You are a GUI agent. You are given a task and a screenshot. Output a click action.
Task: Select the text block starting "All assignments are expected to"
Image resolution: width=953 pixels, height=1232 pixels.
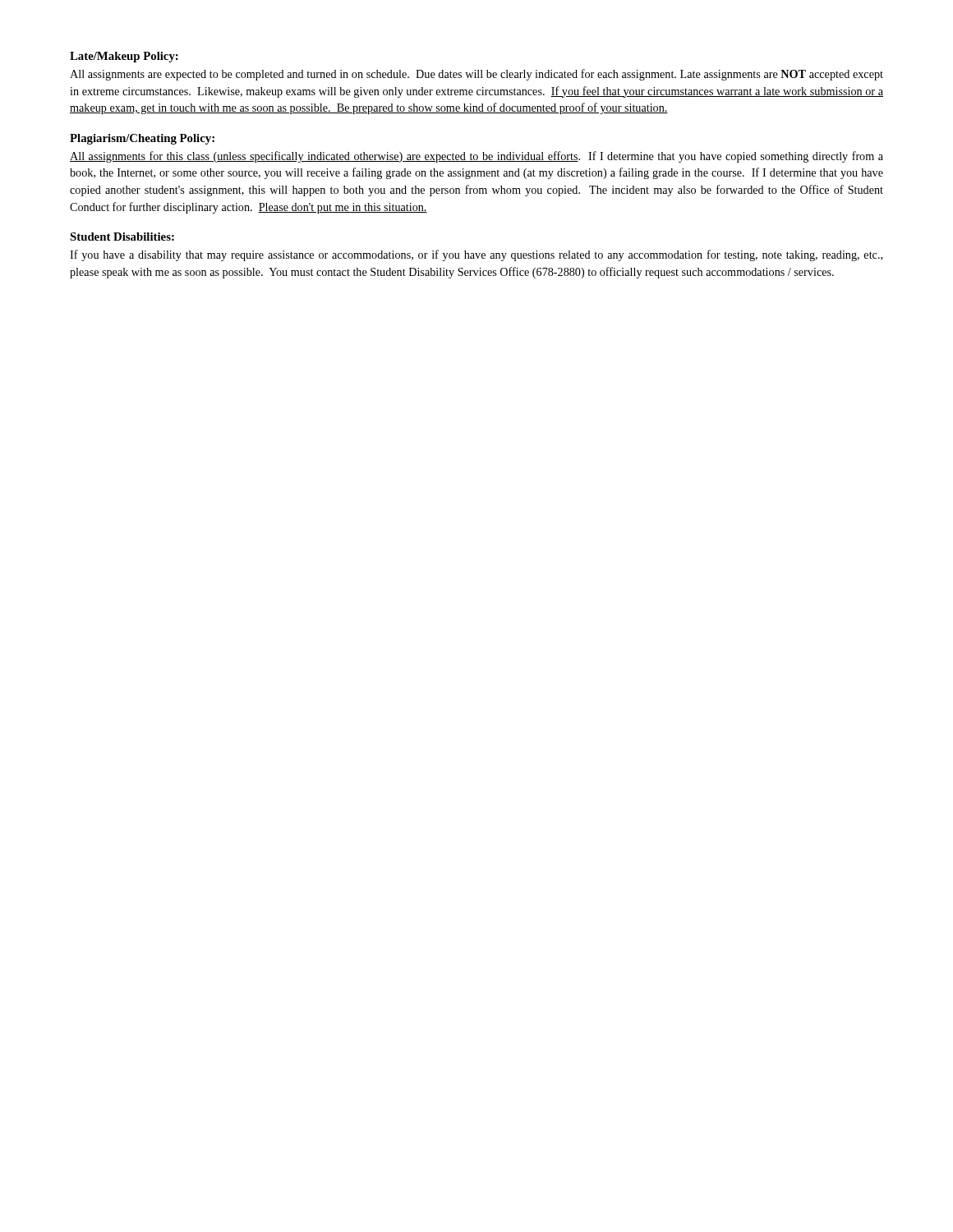[x=476, y=91]
